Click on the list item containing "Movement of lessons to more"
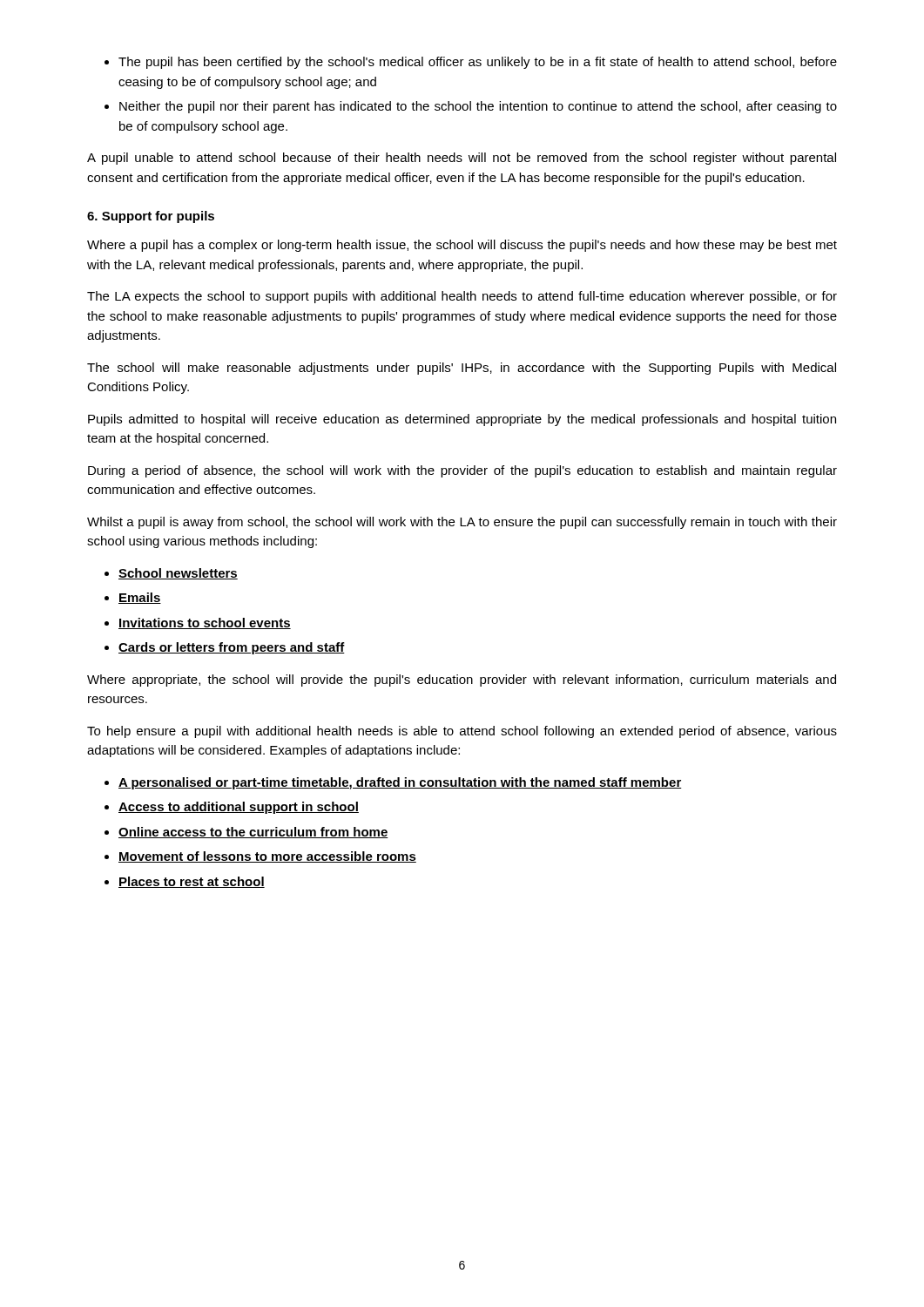The height and width of the screenshot is (1307, 924). tap(267, 856)
